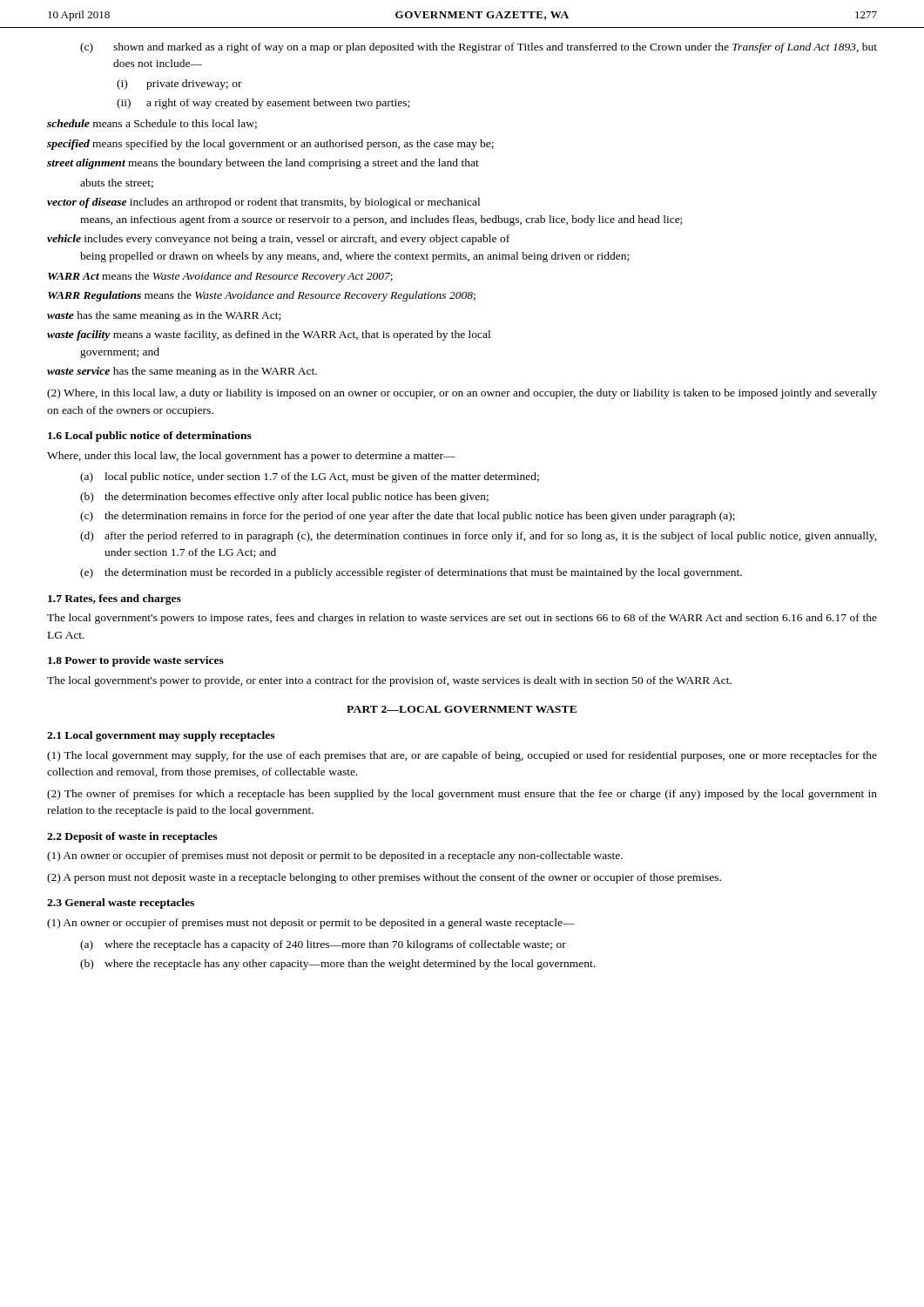Find "2.2 Deposit of waste in receptacles" on this page

(132, 836)
